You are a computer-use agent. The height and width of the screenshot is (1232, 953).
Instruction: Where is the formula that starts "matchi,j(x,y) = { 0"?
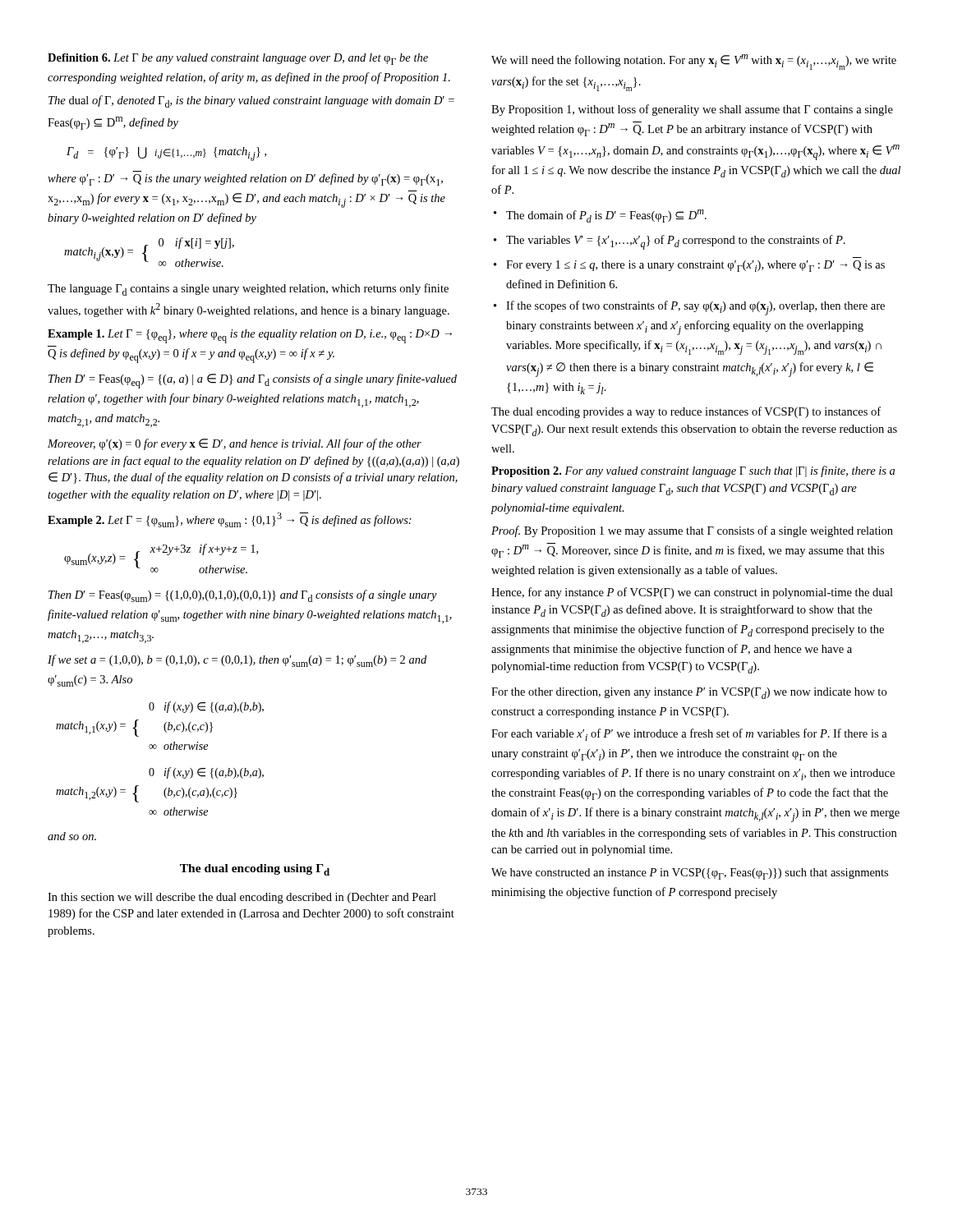click(x=150, y=253)
